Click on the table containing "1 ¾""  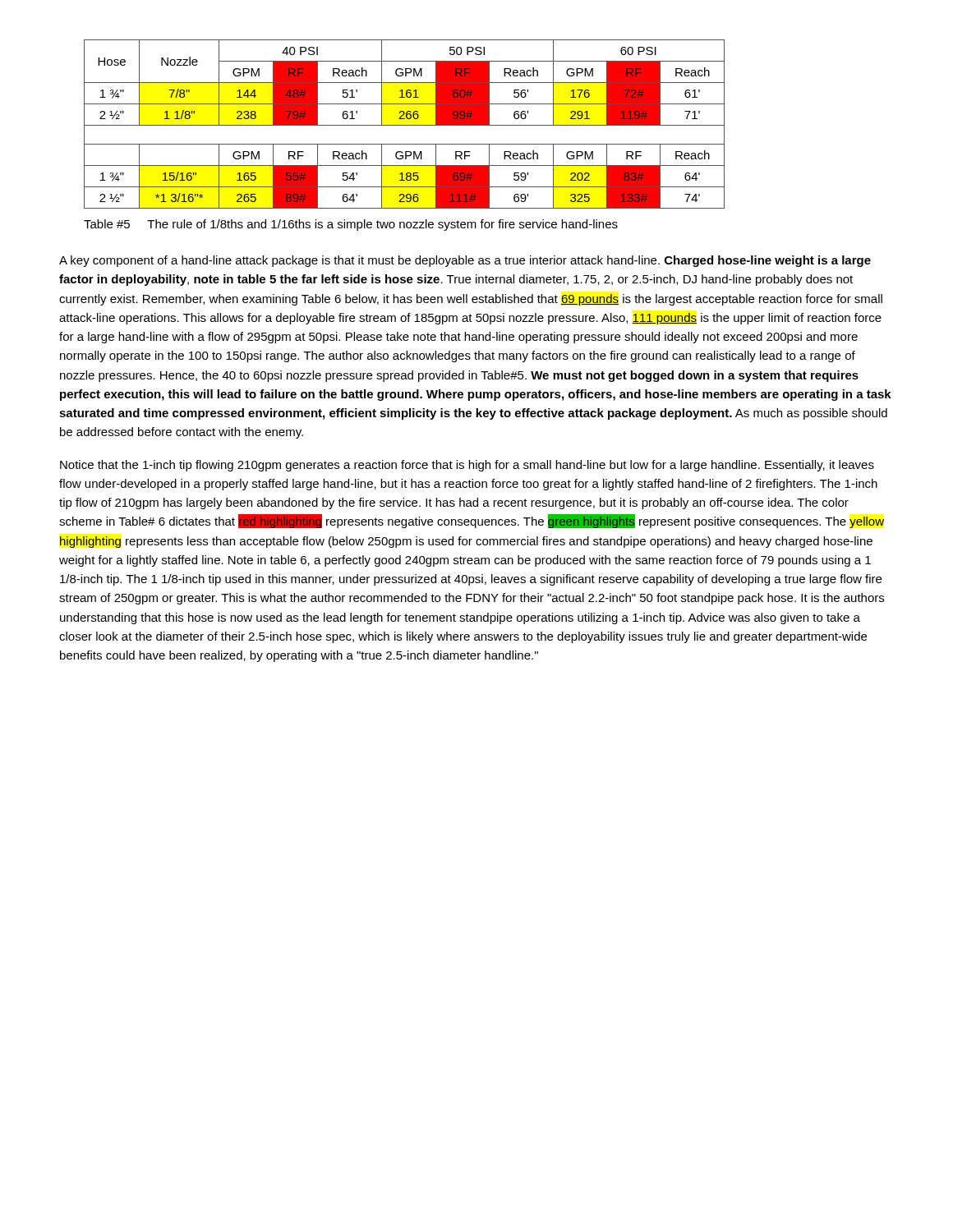476,124
